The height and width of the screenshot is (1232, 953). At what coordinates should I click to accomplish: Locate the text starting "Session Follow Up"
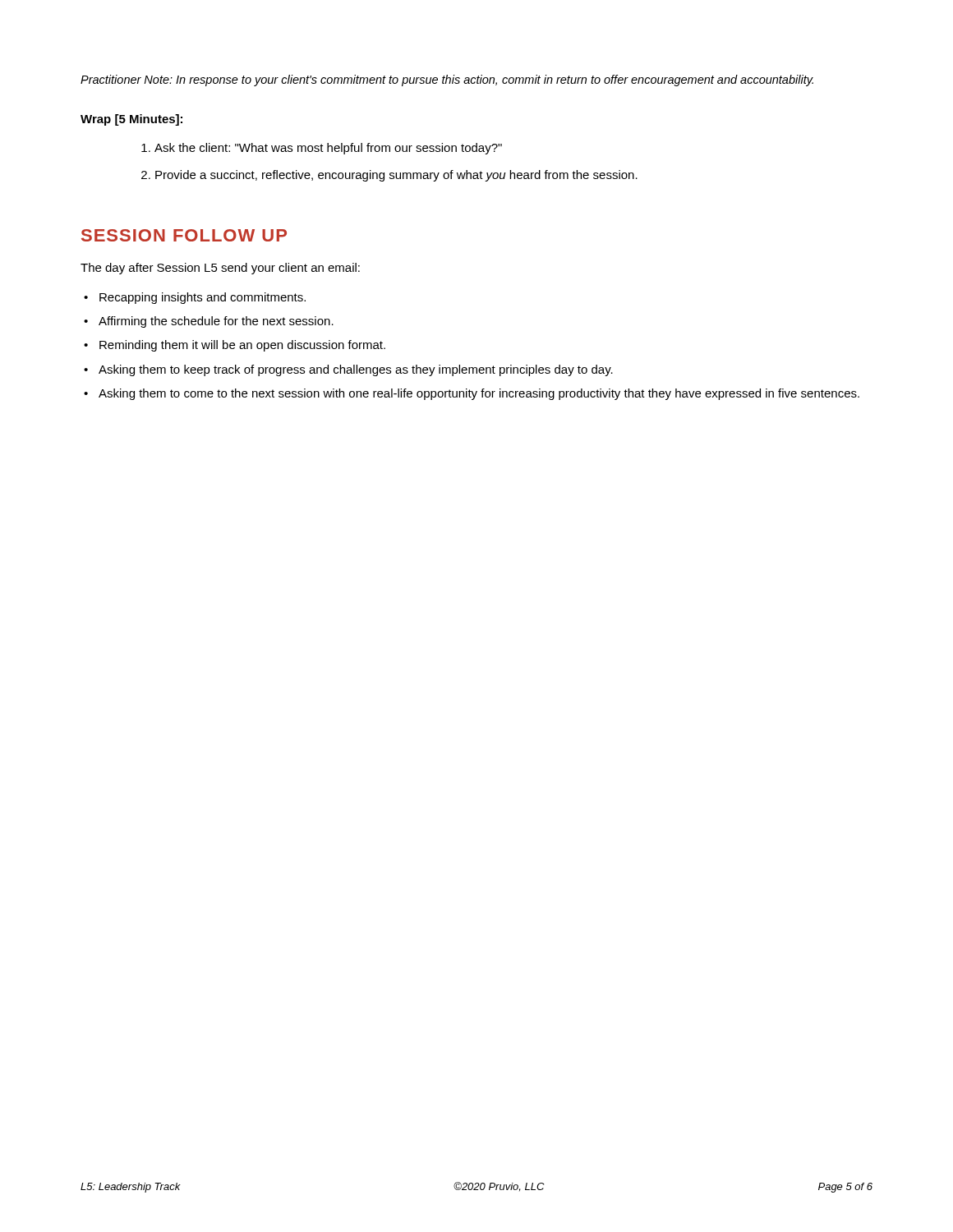184,235
